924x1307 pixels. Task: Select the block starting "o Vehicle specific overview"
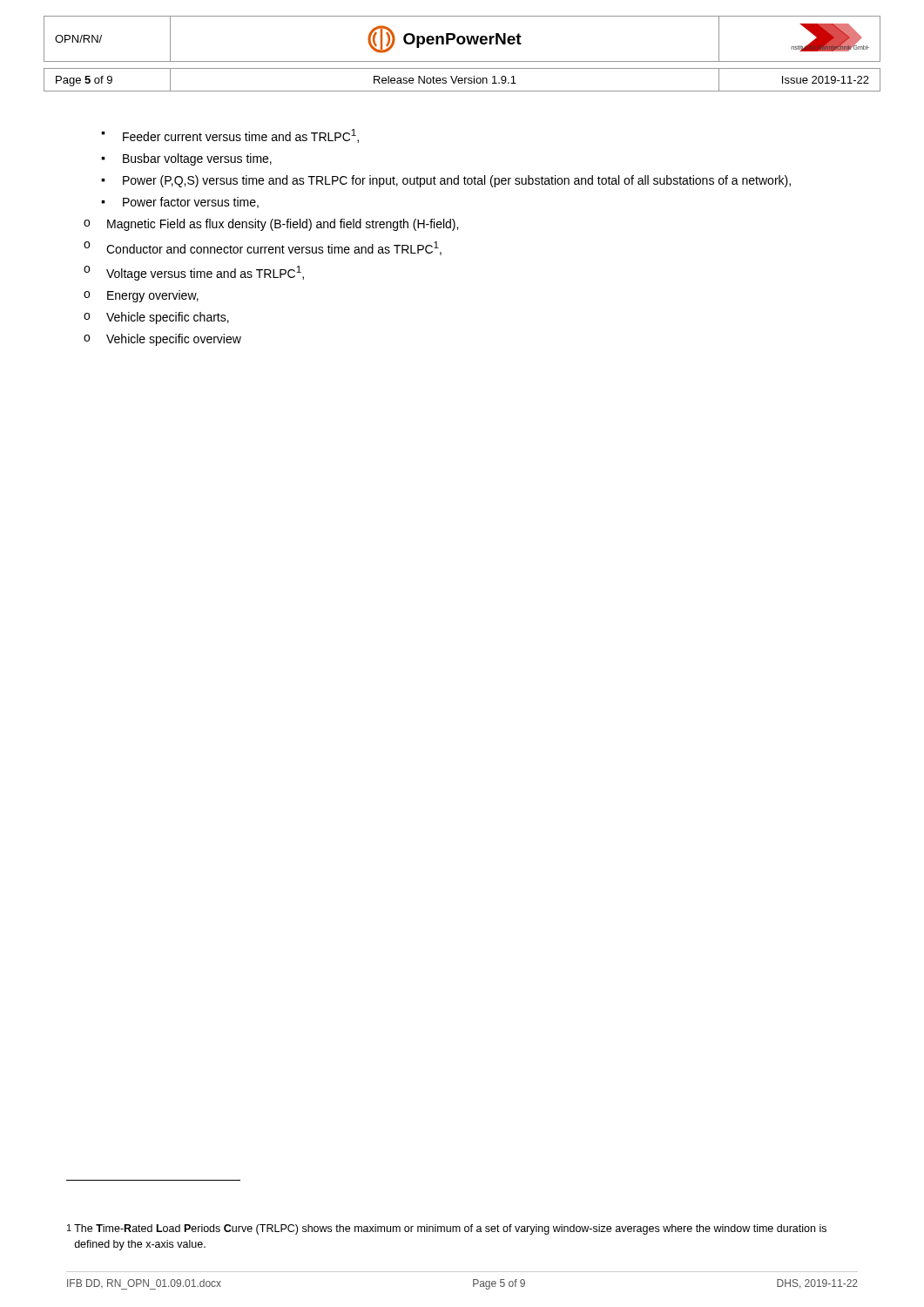[162, 339]
